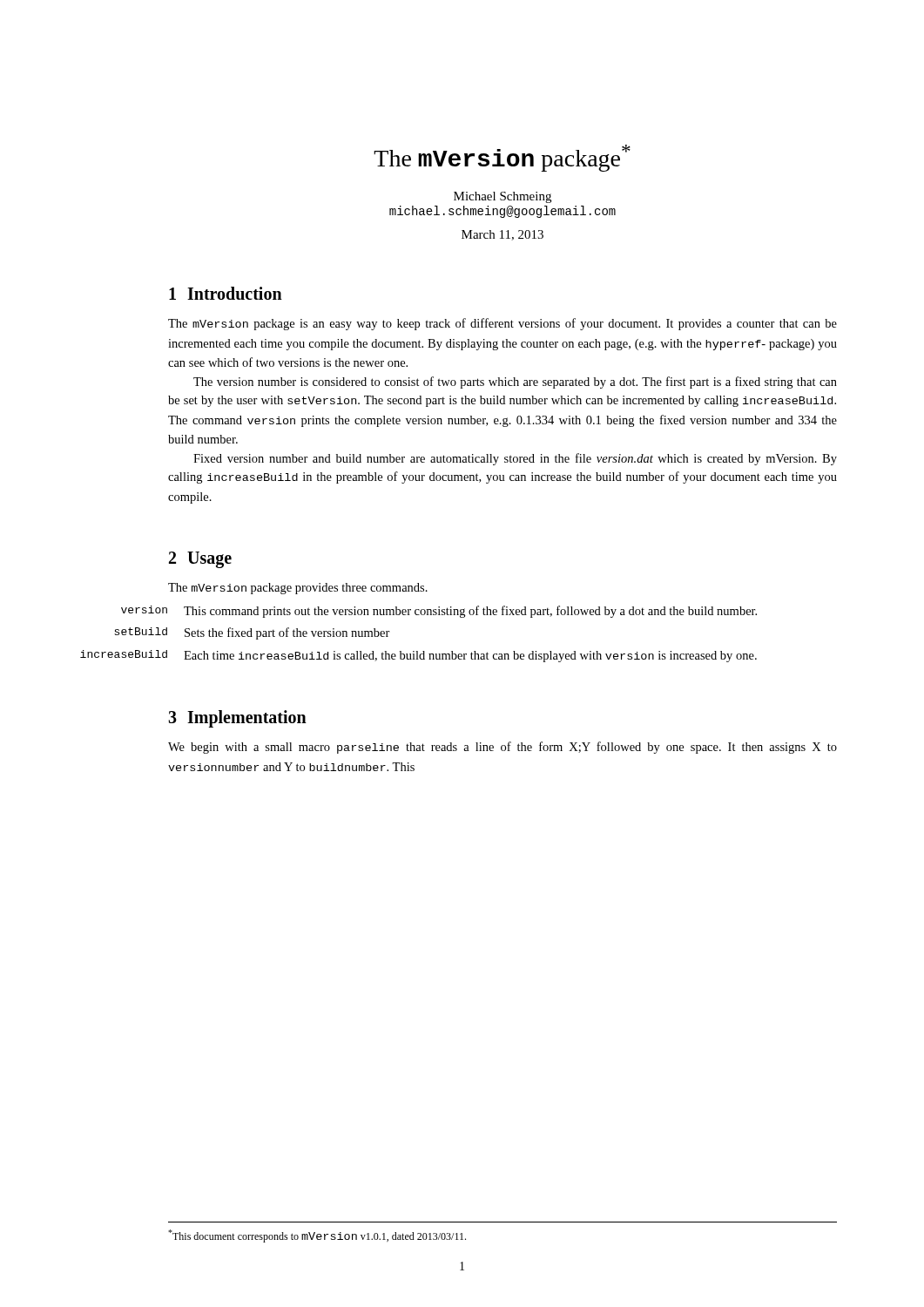The image size is (924, 1307).
Task: Where is the passage that starts "The mVersion package is"?
Action: coord(502,411)
